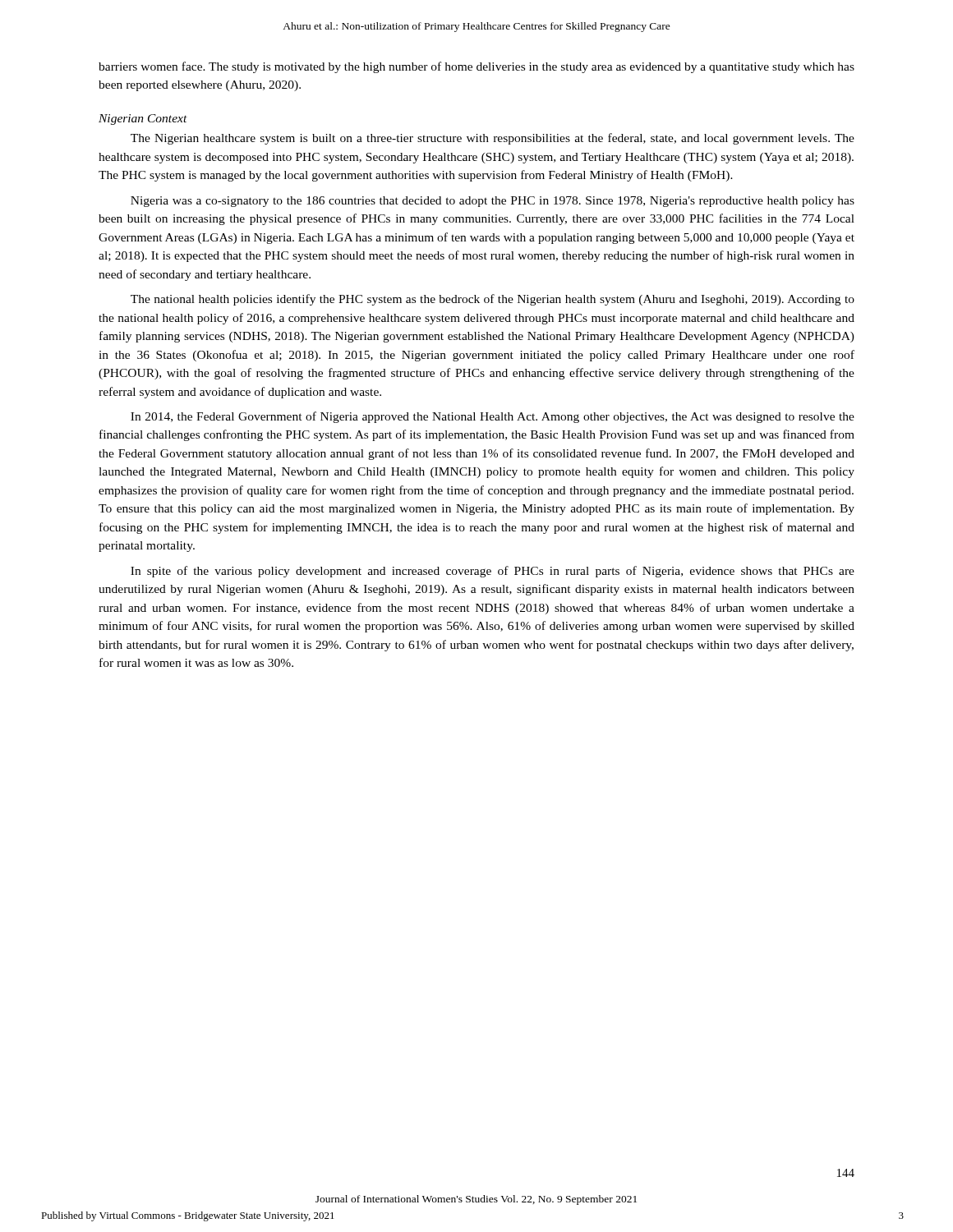Viewport: 953px width, 1232px height.
Task: Point to the block beginning "The Nigerian healthcare"
Action: coord(476,156)
